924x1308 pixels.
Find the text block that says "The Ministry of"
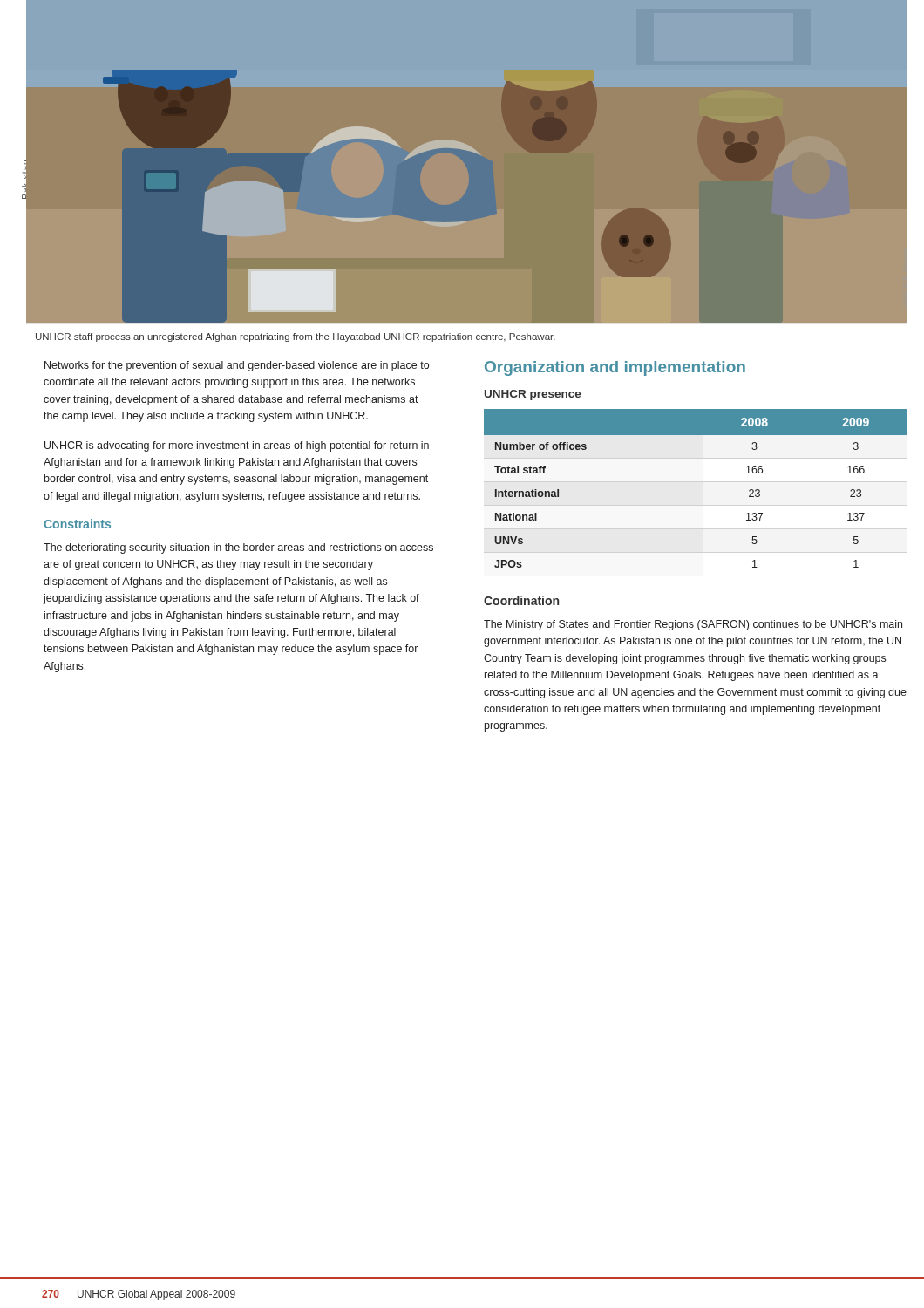pos(695,675)
